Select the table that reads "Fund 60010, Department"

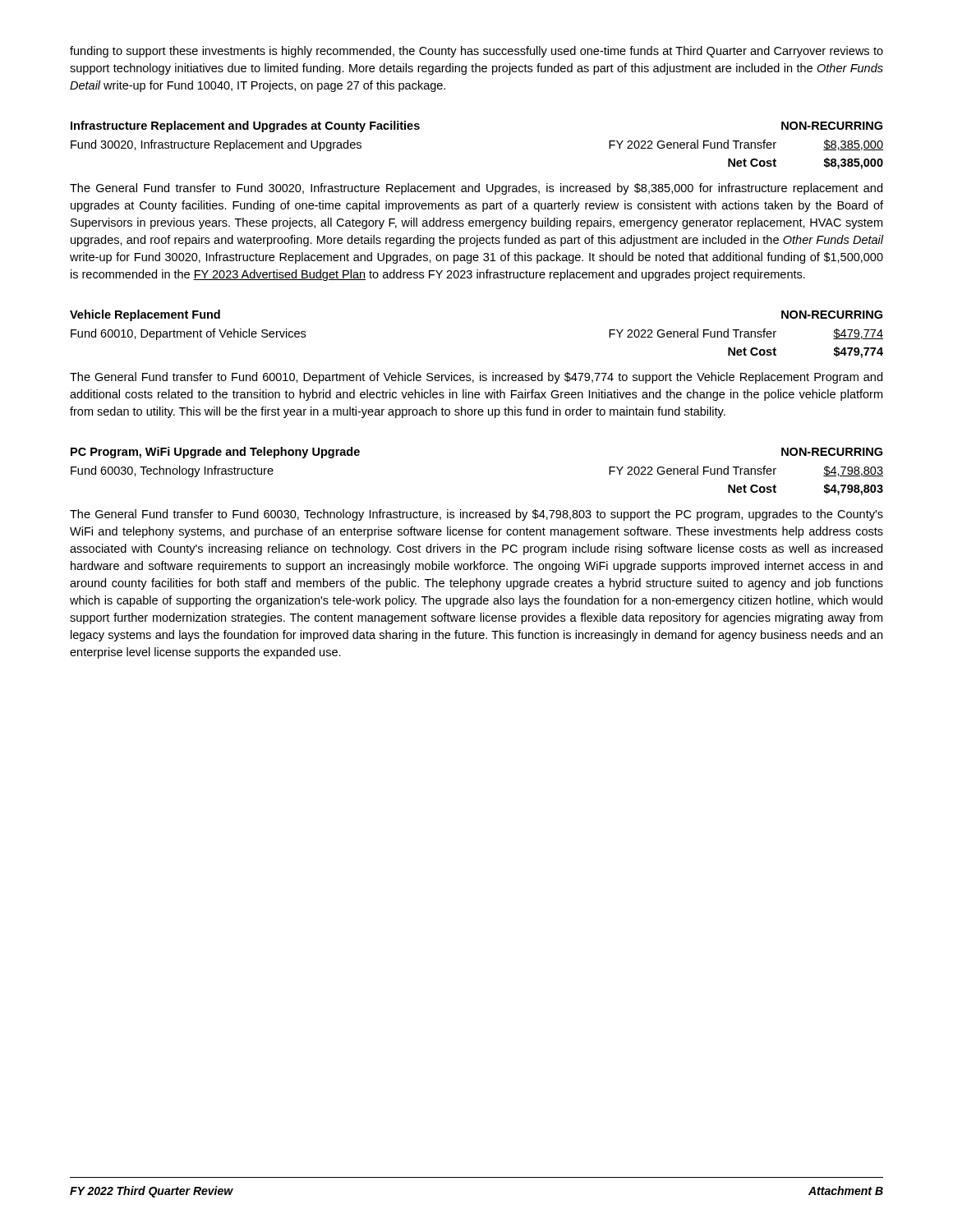(x=476, y=343)
